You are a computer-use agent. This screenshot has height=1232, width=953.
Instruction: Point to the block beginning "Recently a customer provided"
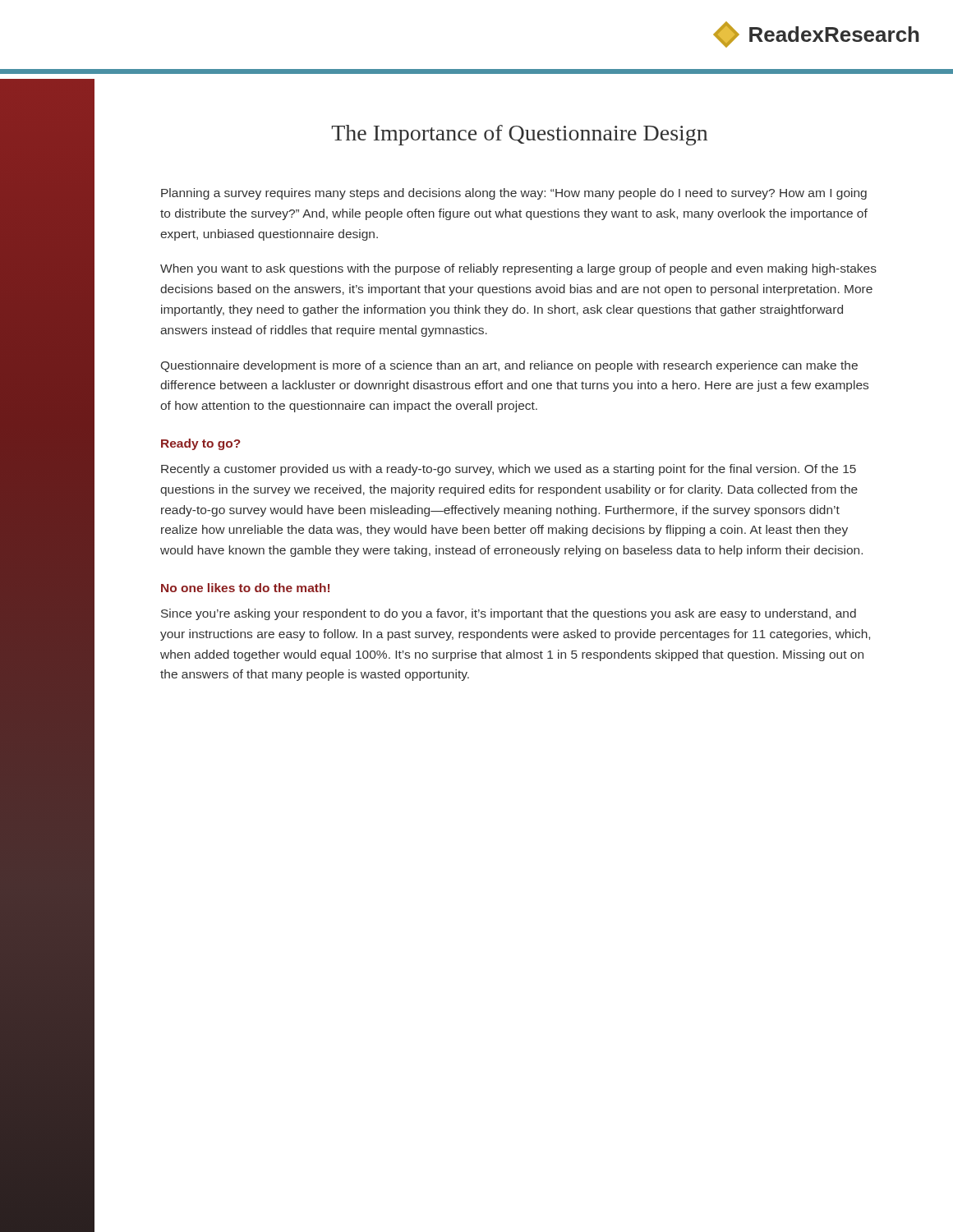(x=512, y=509)
